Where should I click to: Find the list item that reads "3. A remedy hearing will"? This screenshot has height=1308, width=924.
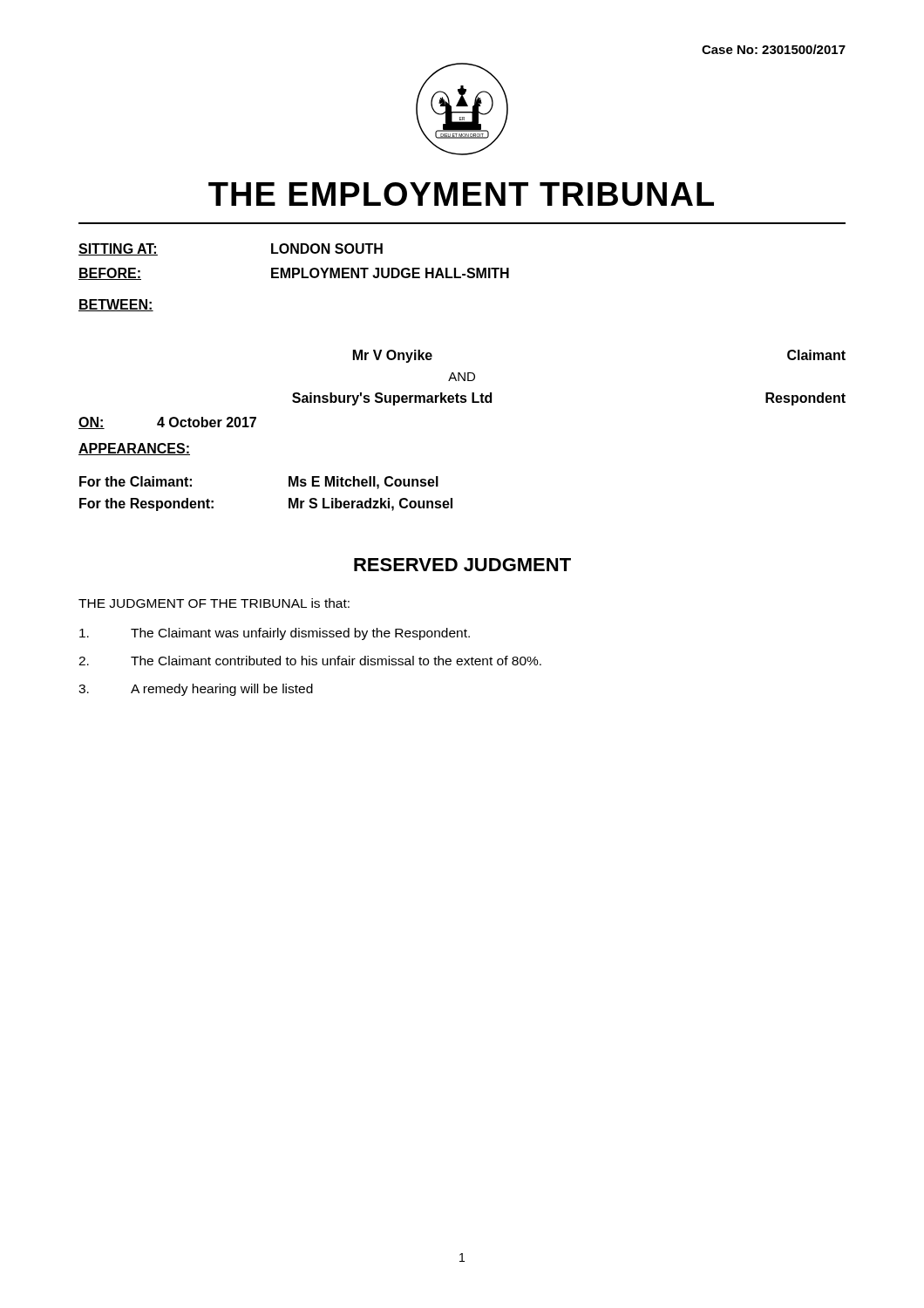pyautogui.click(x=196, y=690)
